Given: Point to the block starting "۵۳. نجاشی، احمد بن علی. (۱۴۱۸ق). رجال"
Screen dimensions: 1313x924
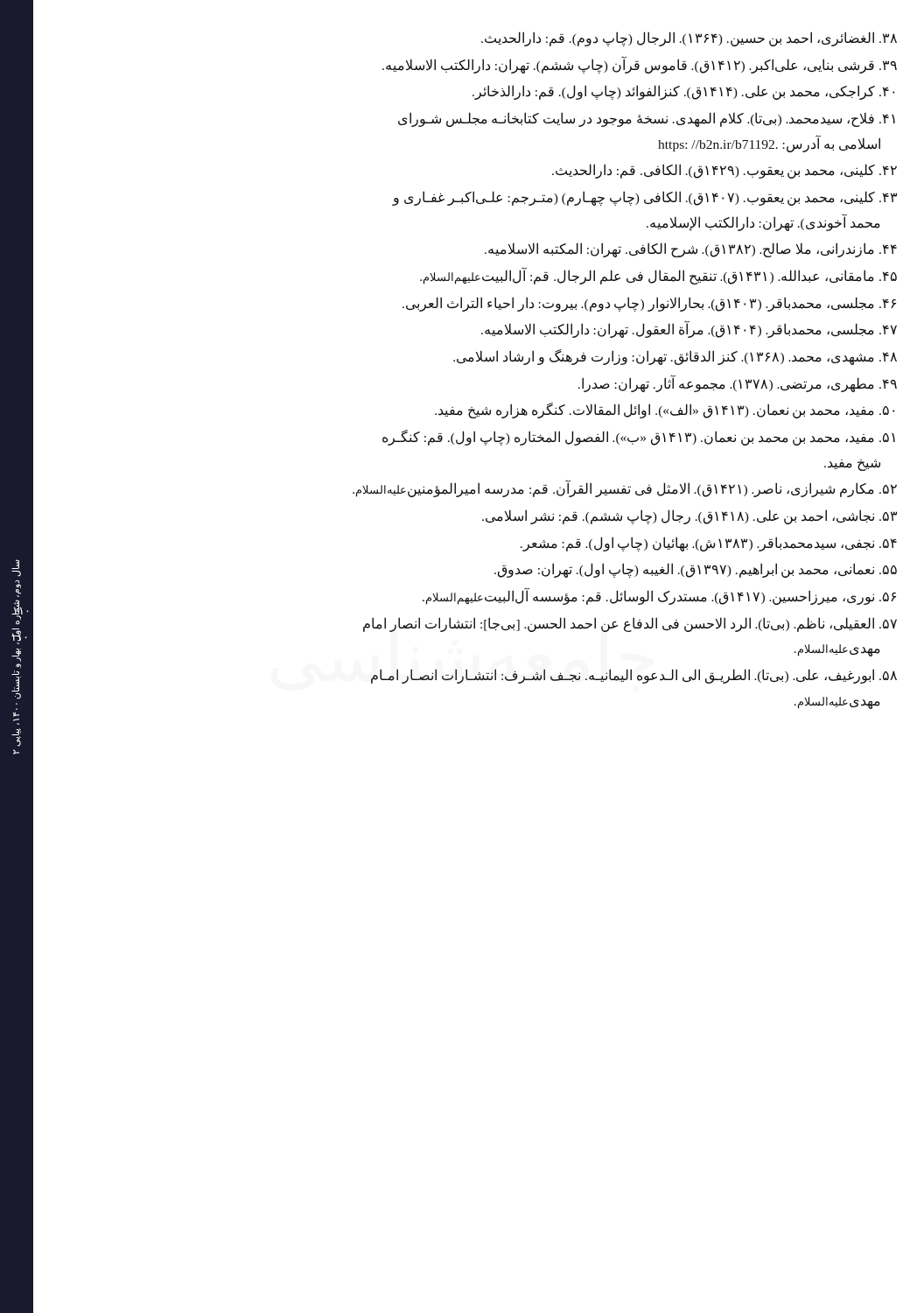Looking at the screenshot, I should point(690,516).
